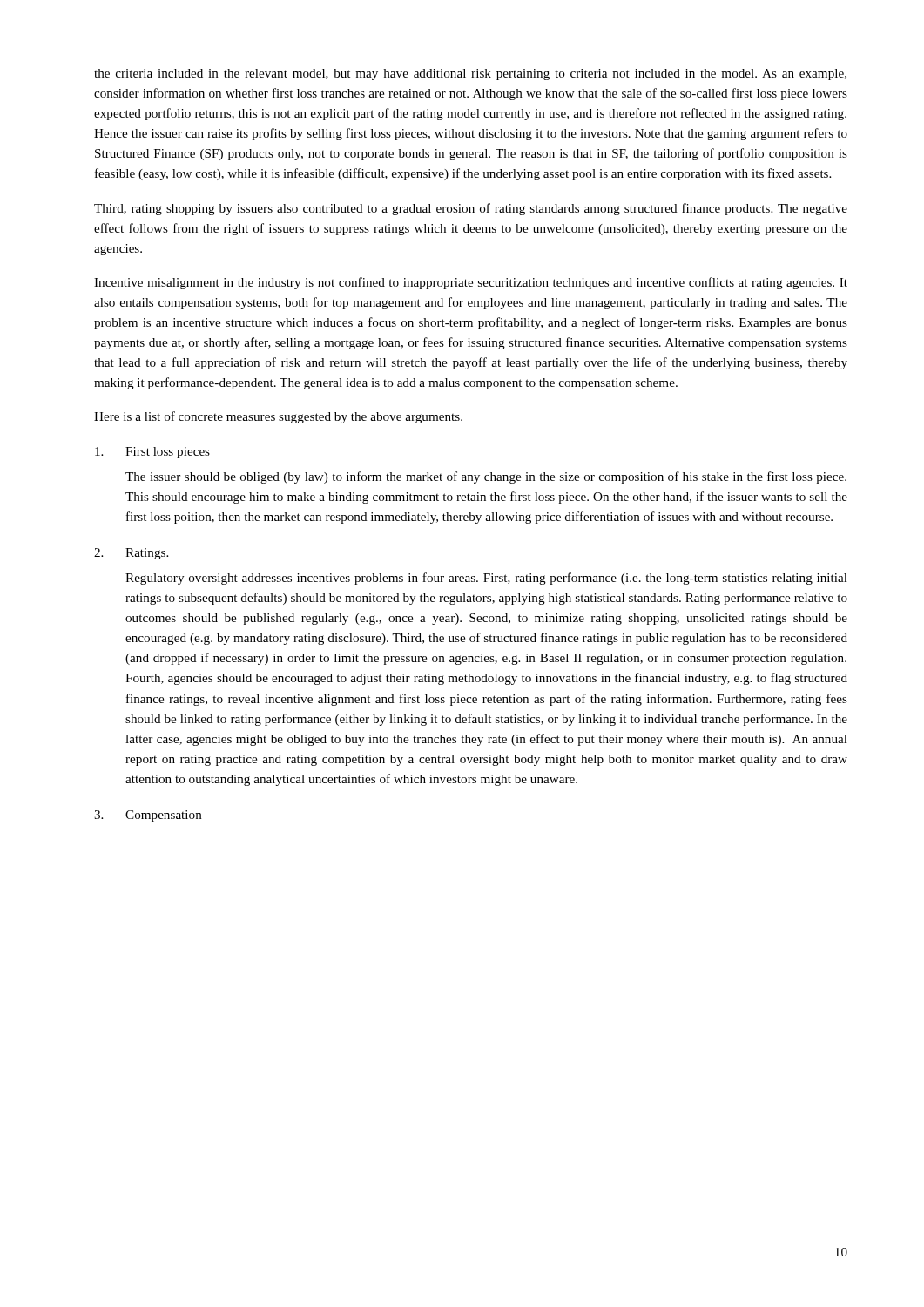Navigate to the text block starting "Regulatory oversight addresses incentives problems in four"
The image size is (924, 1307).
pos(486,678)
